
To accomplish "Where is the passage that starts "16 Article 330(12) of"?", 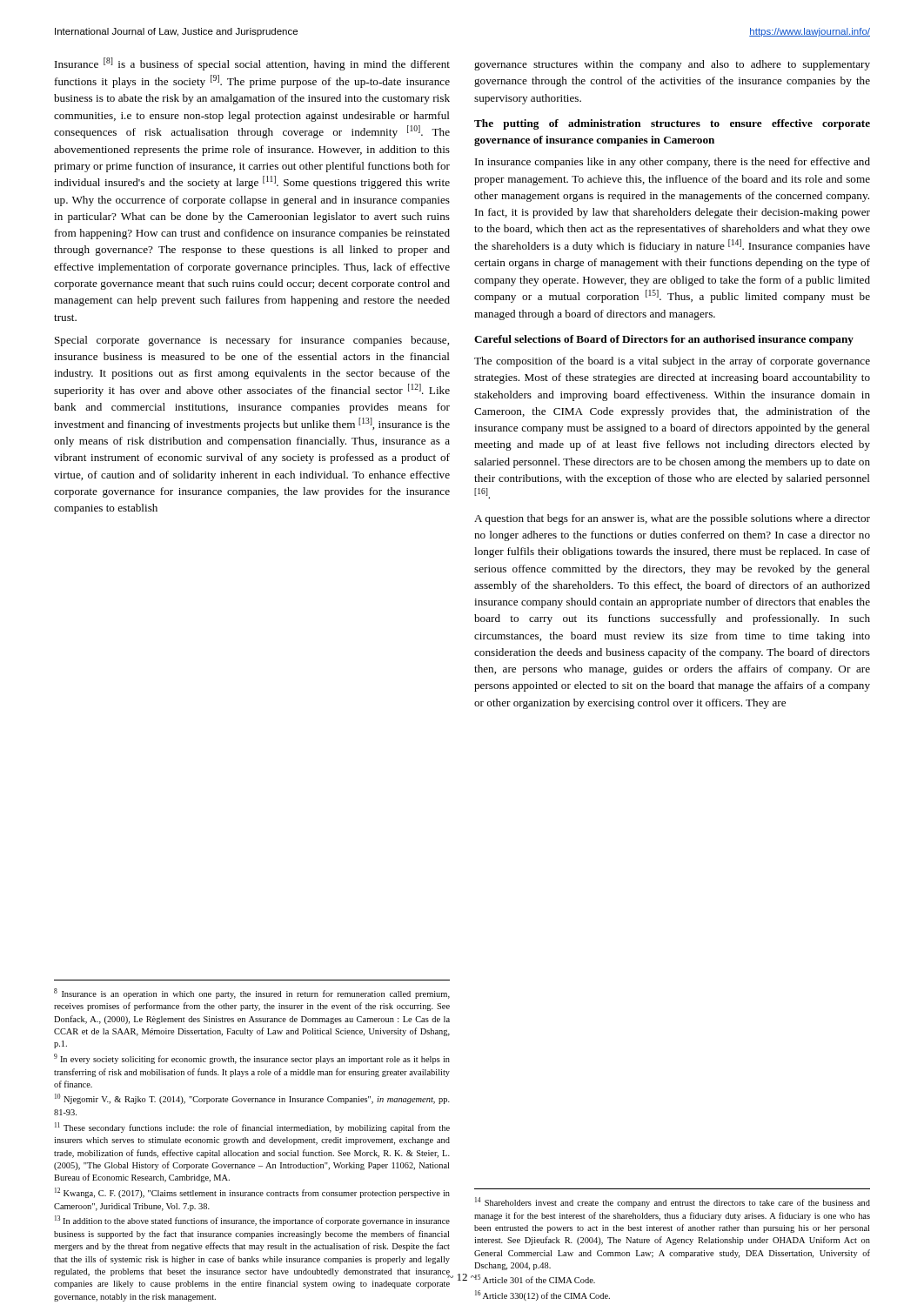I will pyautogui.click(x=542, y=1295).
